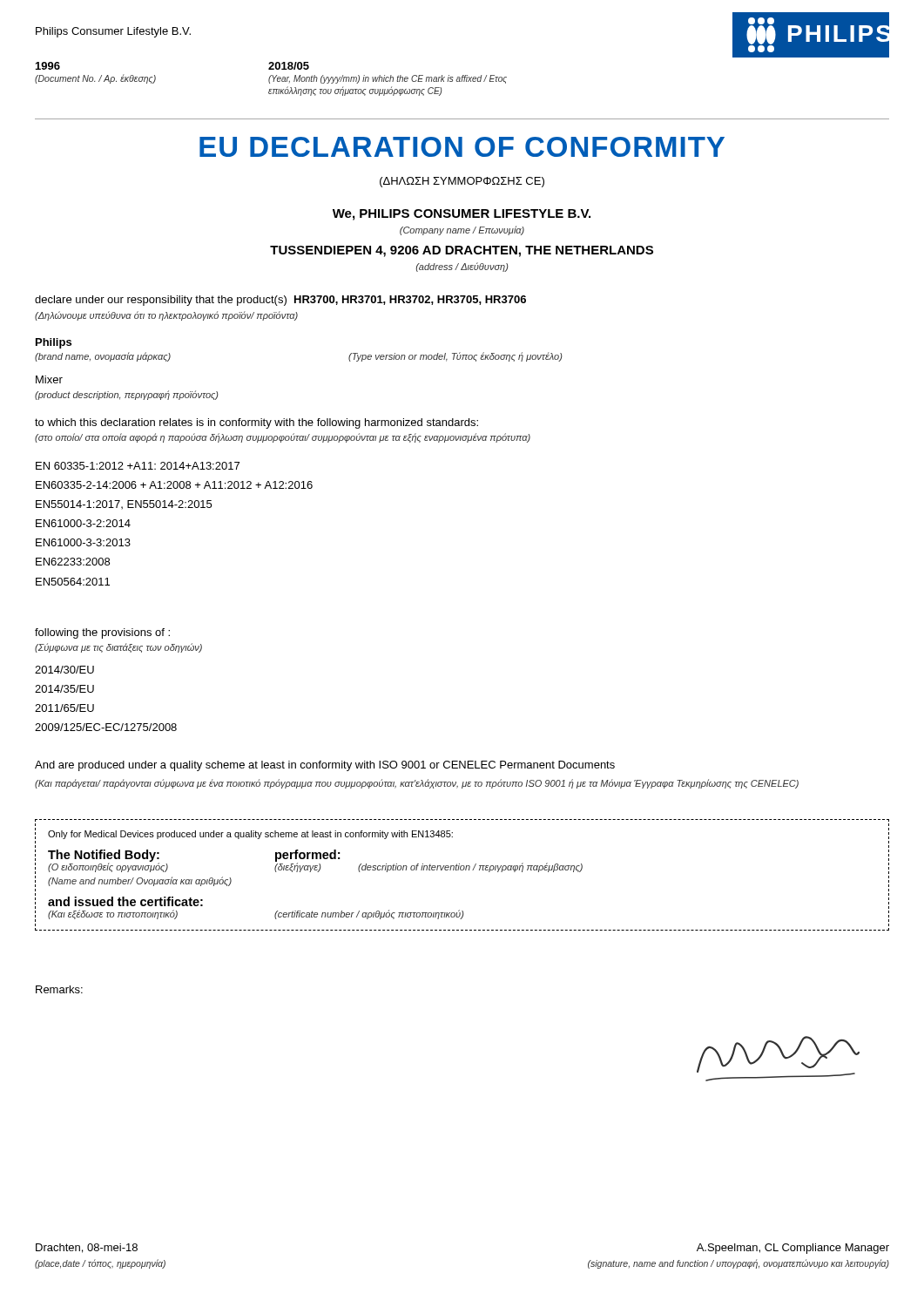Navigate to the passage starting "following the provisions of :"
924x1307 pixels.
coord(103,632)
